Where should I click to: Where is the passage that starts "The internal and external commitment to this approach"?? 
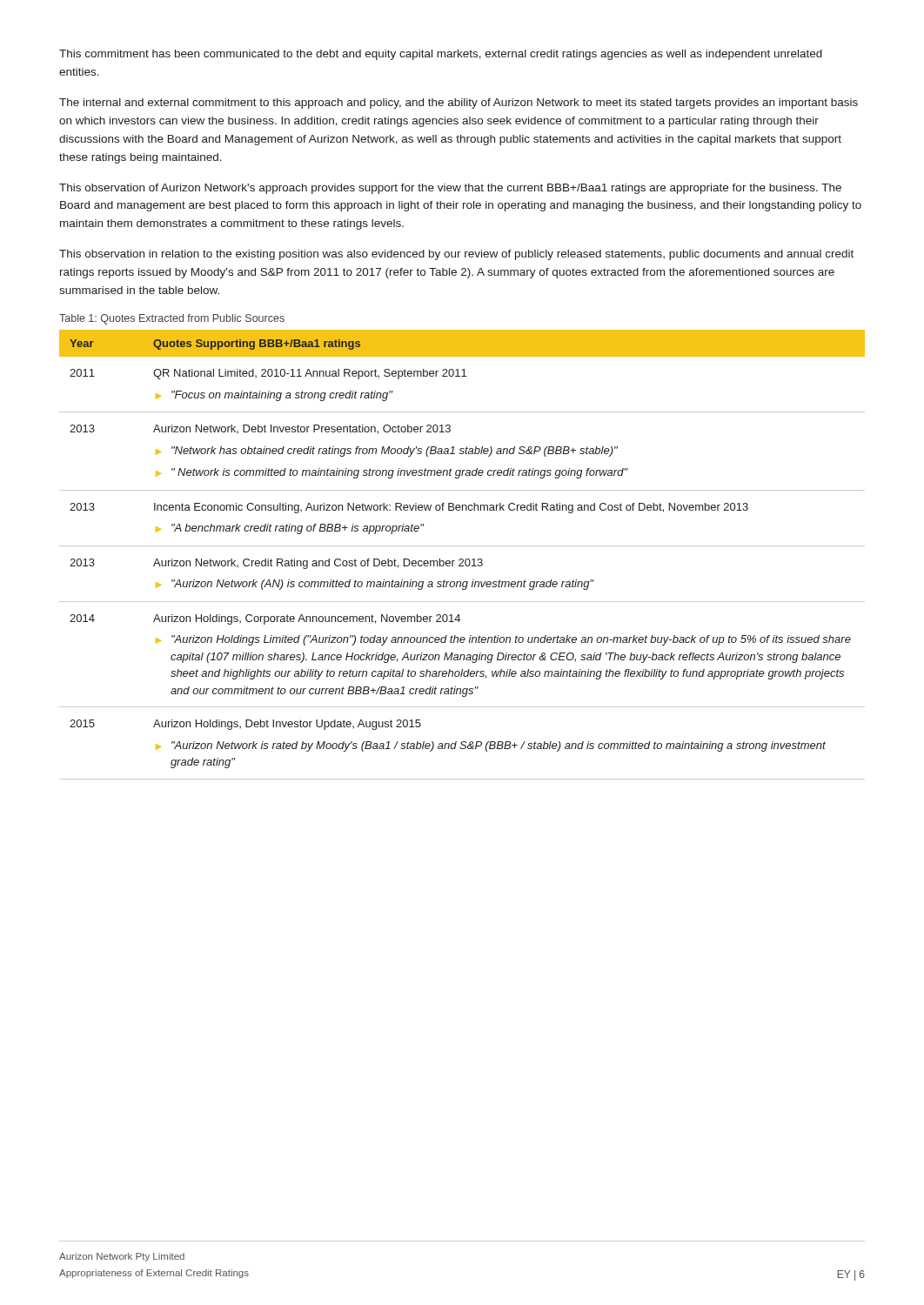(x=459, y=129)
